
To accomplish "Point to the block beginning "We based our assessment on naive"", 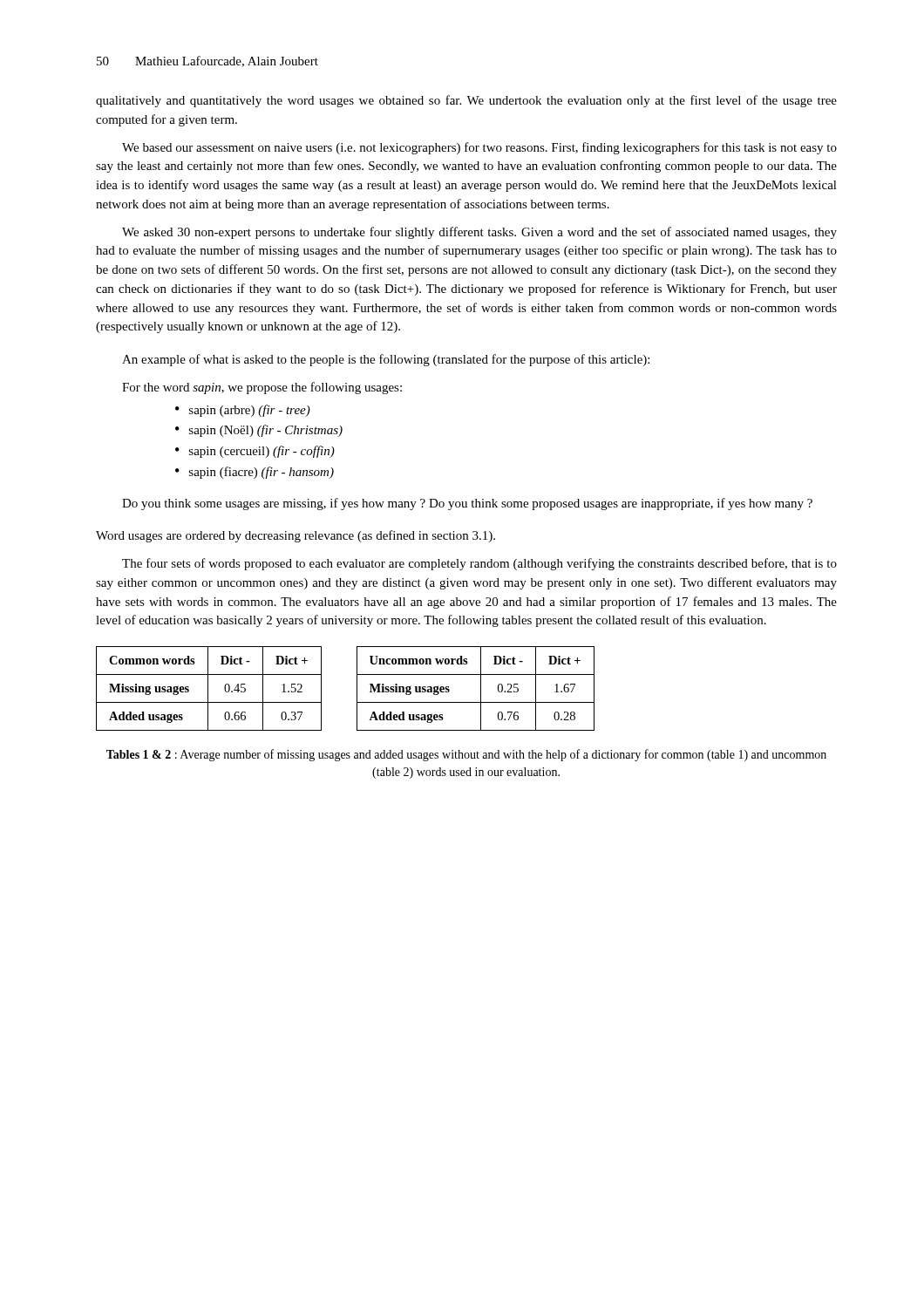I will (x=466, y=175).
